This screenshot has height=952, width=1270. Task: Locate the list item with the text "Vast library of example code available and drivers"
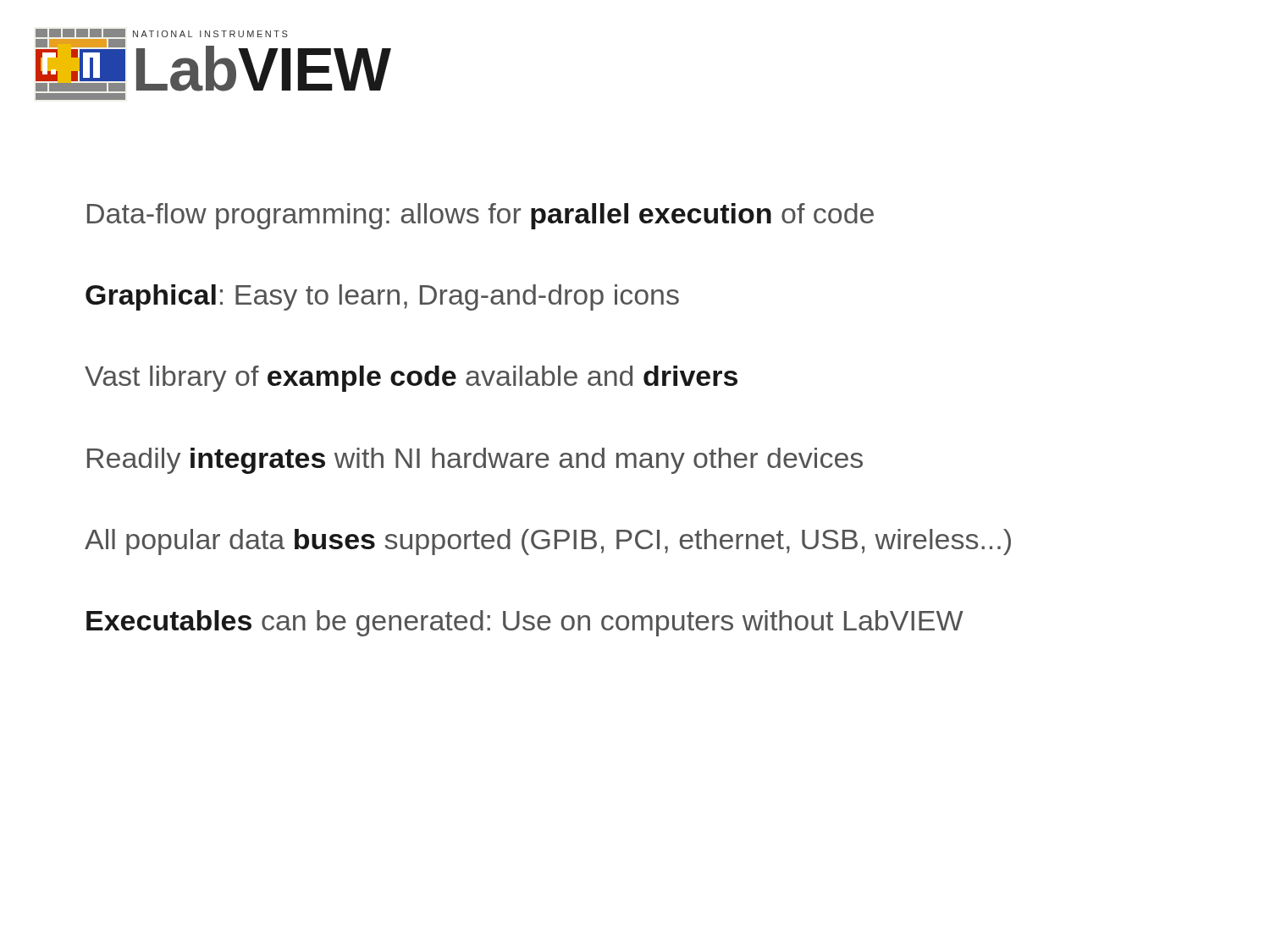coord(412,376)
